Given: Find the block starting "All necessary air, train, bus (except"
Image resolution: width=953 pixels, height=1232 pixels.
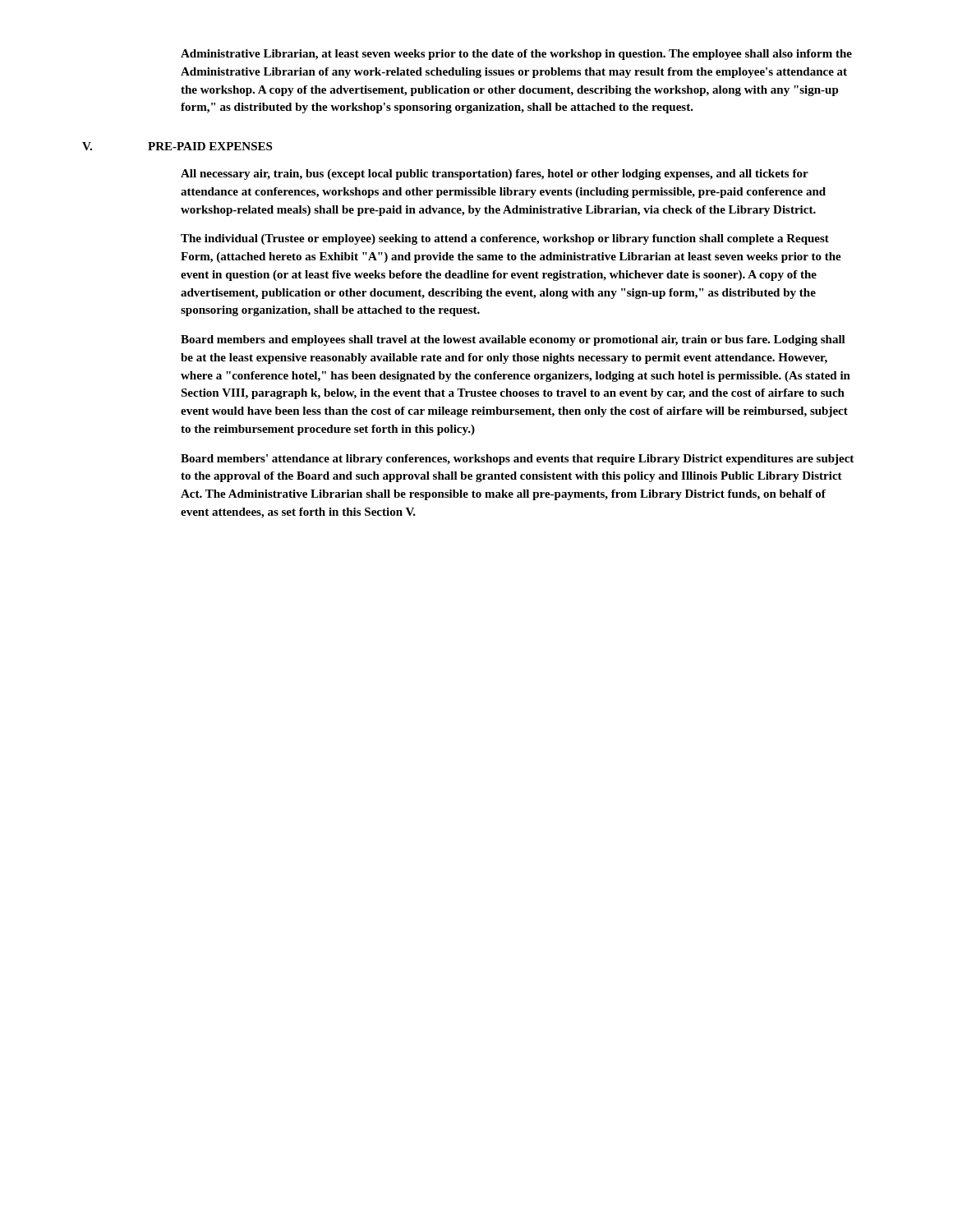Looking at the screenshot, I should (x=518, y=192).
